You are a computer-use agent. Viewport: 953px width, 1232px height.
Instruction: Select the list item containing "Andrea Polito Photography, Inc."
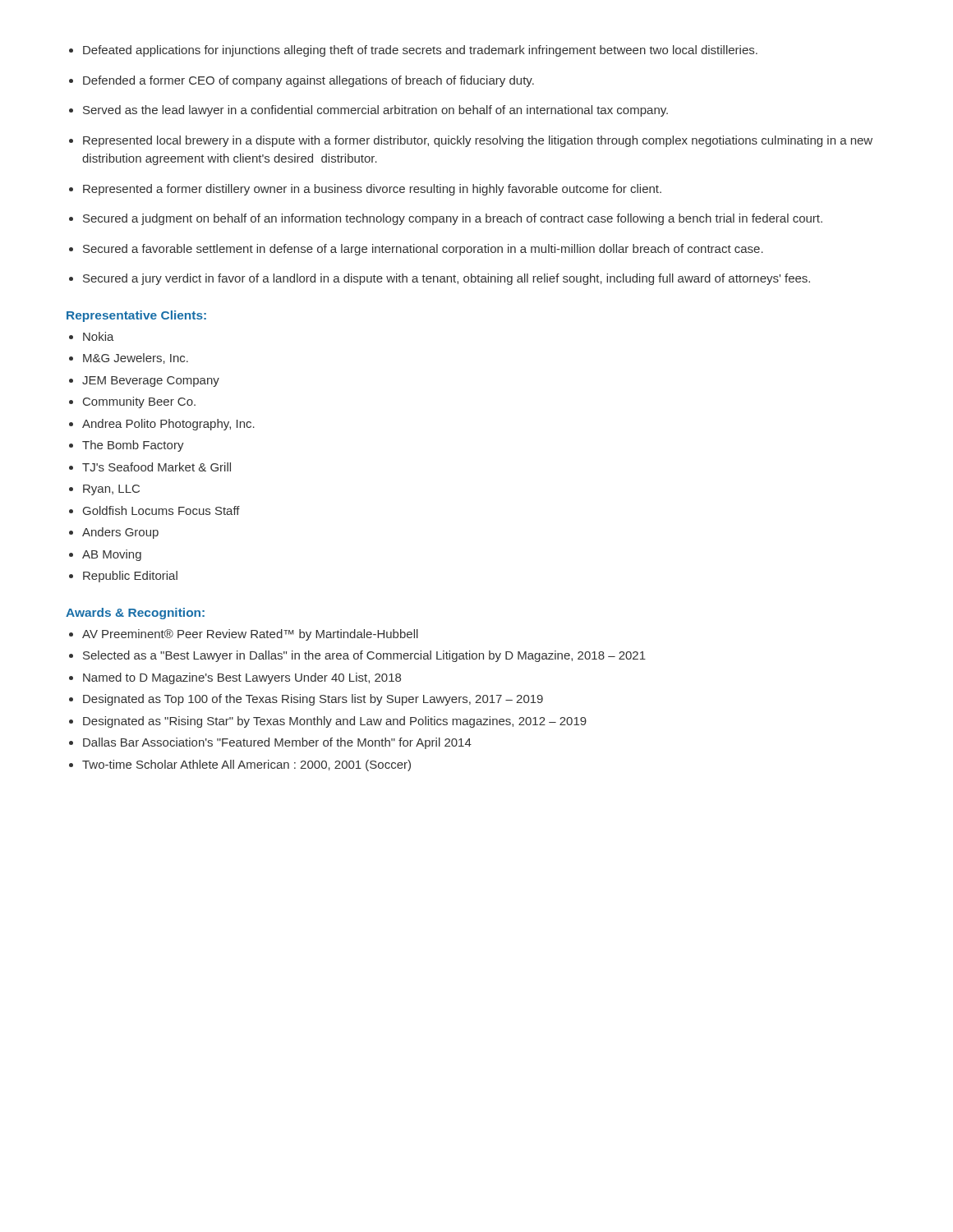(168, 425)
